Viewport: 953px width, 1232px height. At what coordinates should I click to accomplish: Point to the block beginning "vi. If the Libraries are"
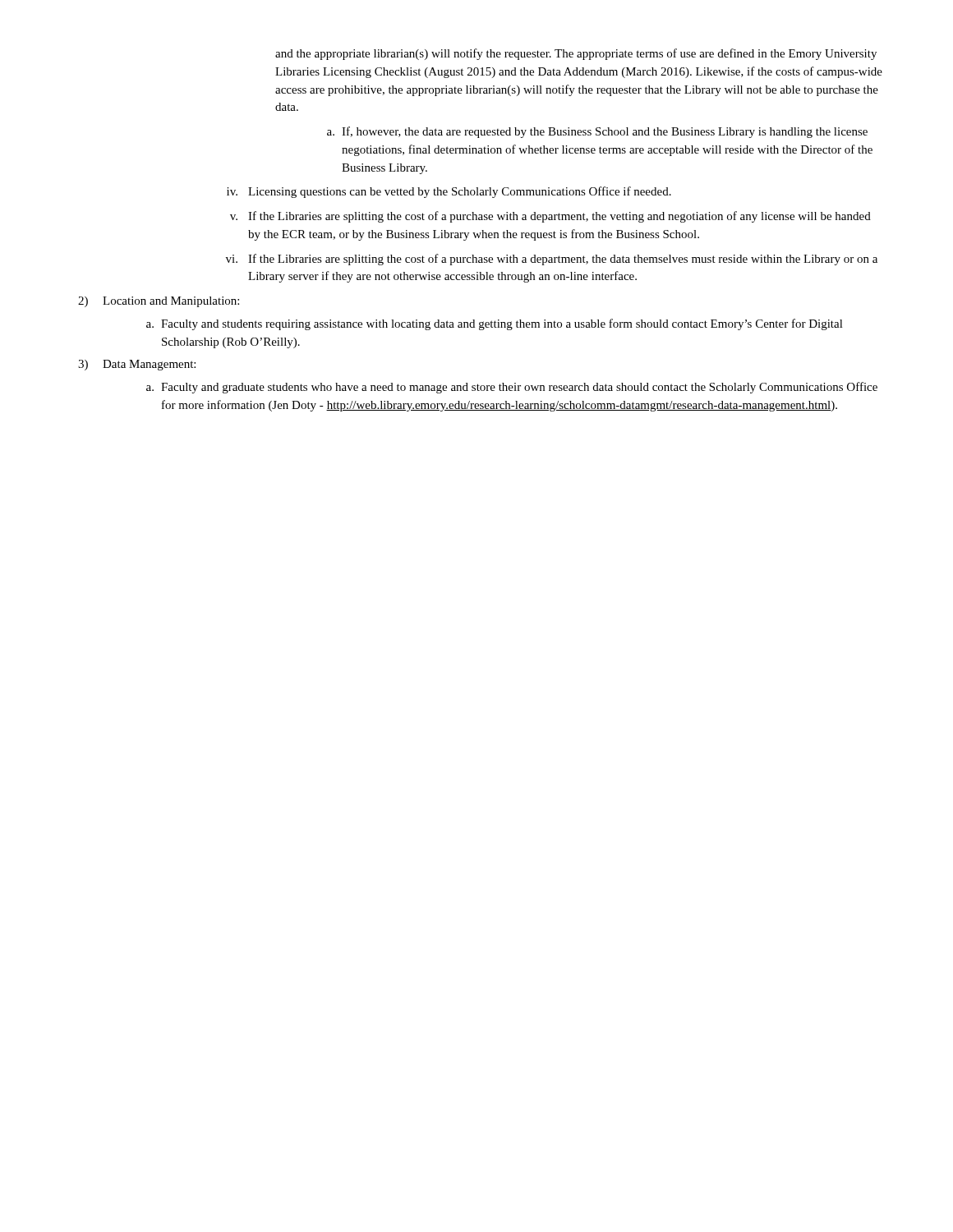[x=544, y=268]
